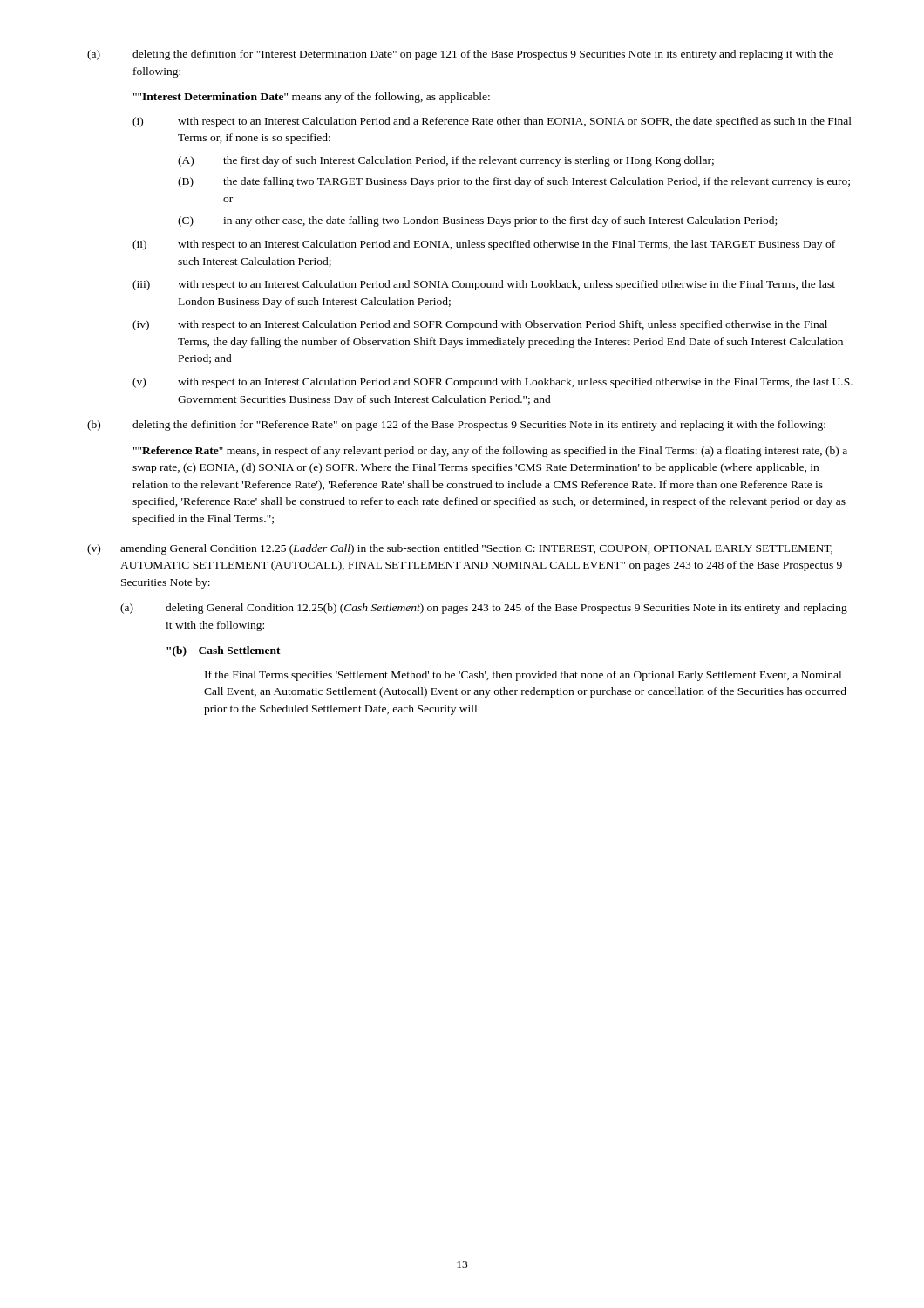The image size is (924, 1308).
Task: Find the list item containing "(A) the first day"
Action: pos(516,160)
